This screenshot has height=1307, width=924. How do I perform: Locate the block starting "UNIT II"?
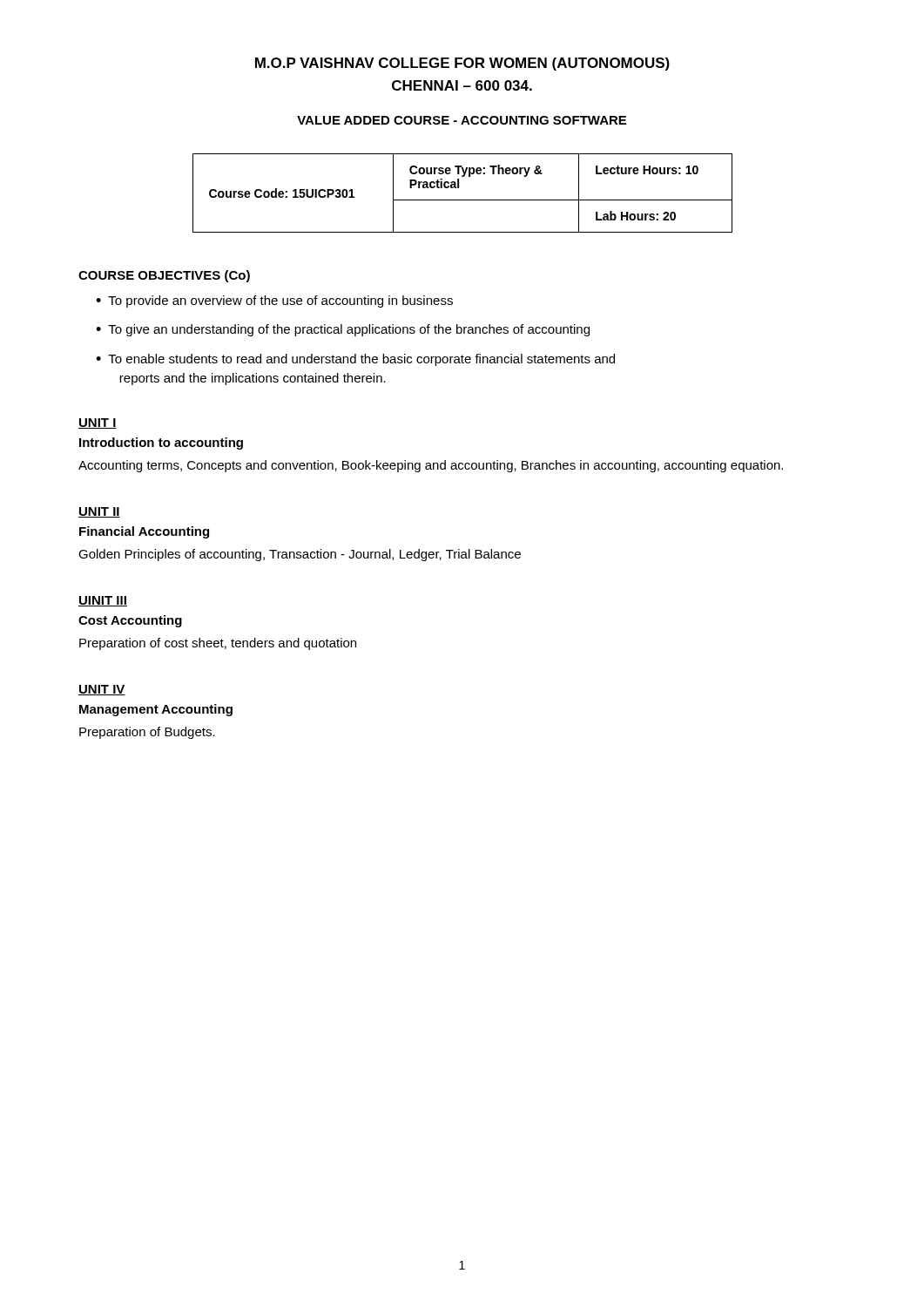pos(99,511)
